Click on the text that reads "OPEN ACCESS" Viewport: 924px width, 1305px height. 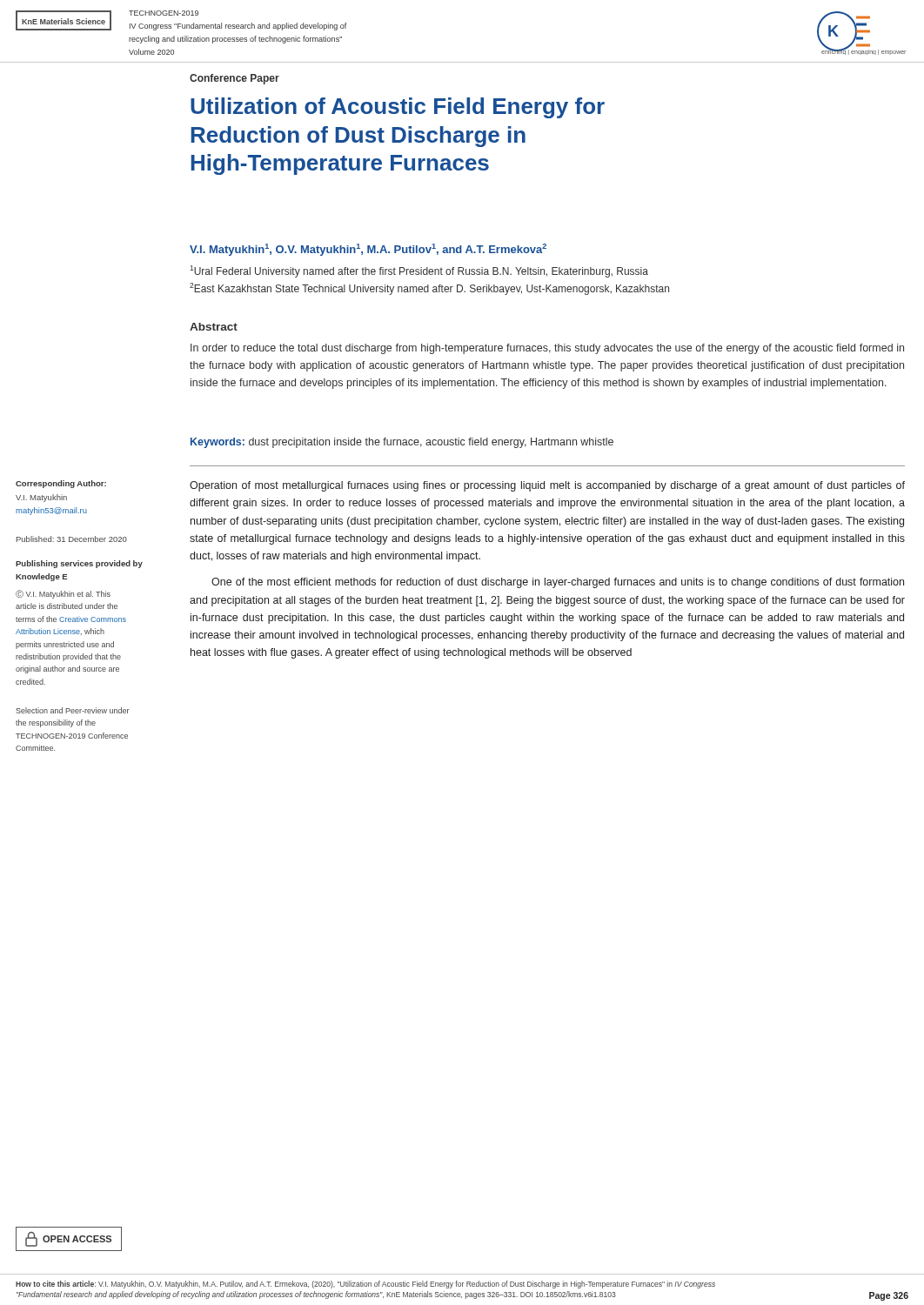[x=69, y=1239]
